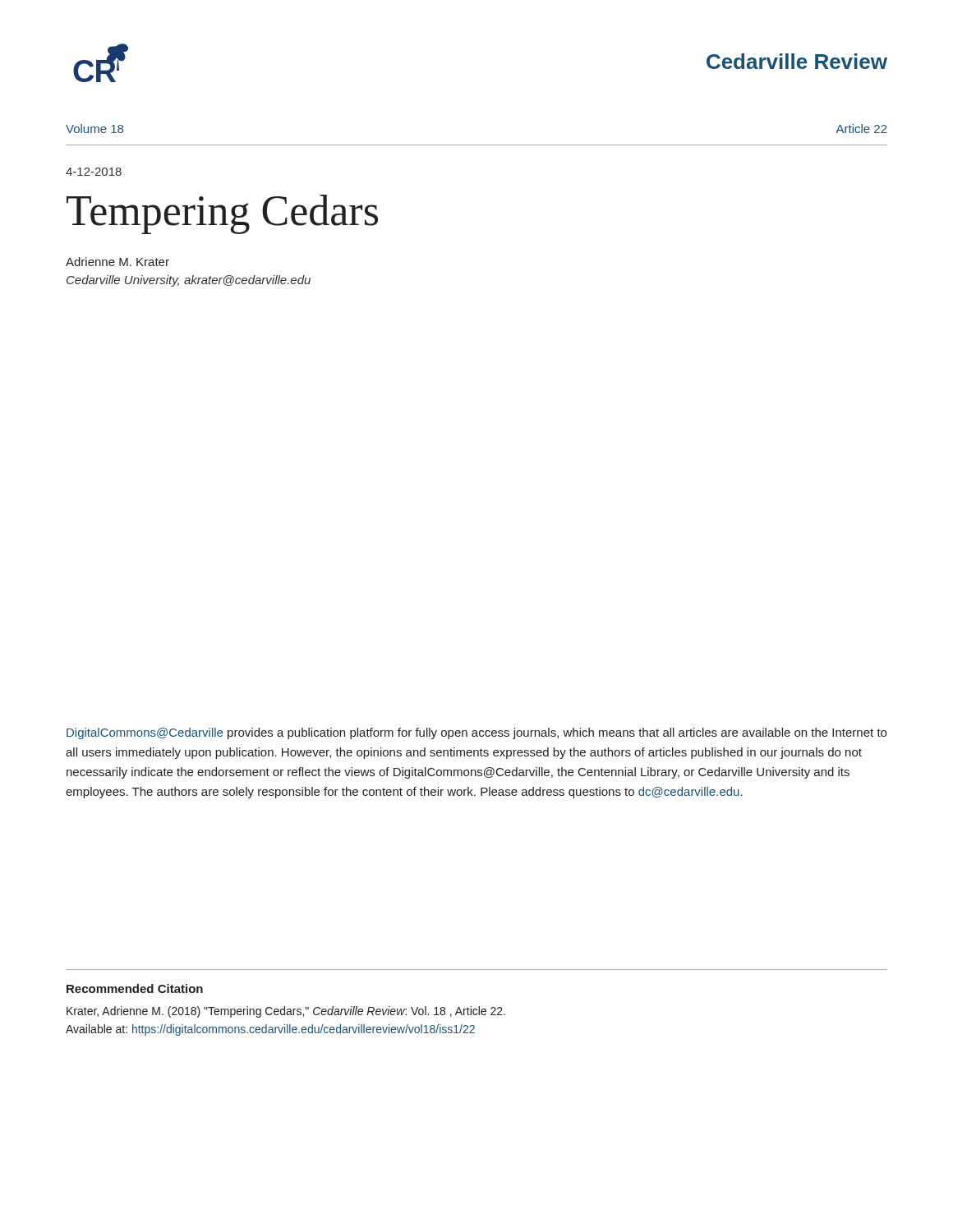Image resolution: width=953 pixels, height=1232 pixels.
Task: Select the section header
Action: point(135,988)
